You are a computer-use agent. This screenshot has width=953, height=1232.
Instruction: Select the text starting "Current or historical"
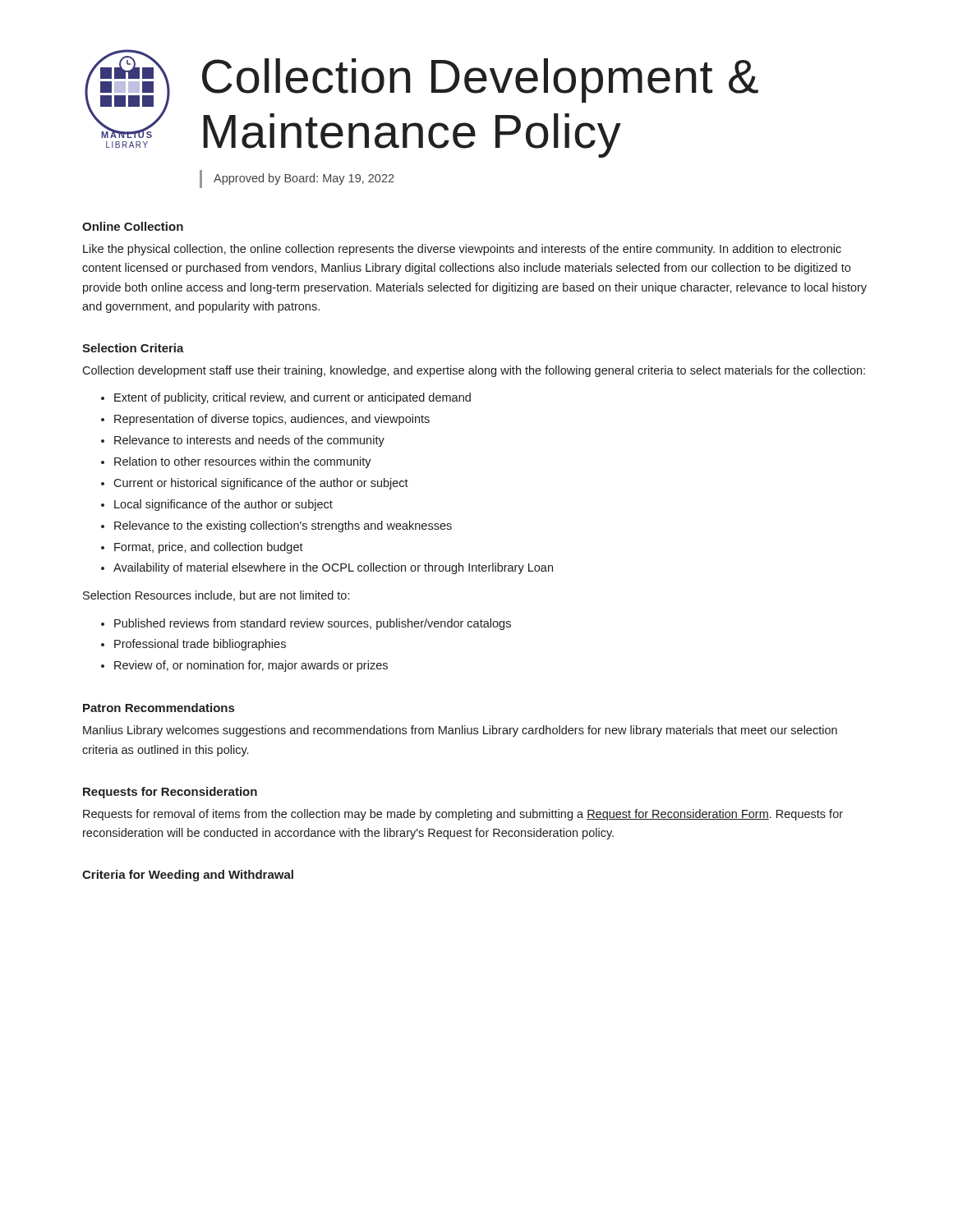(261, 483)
